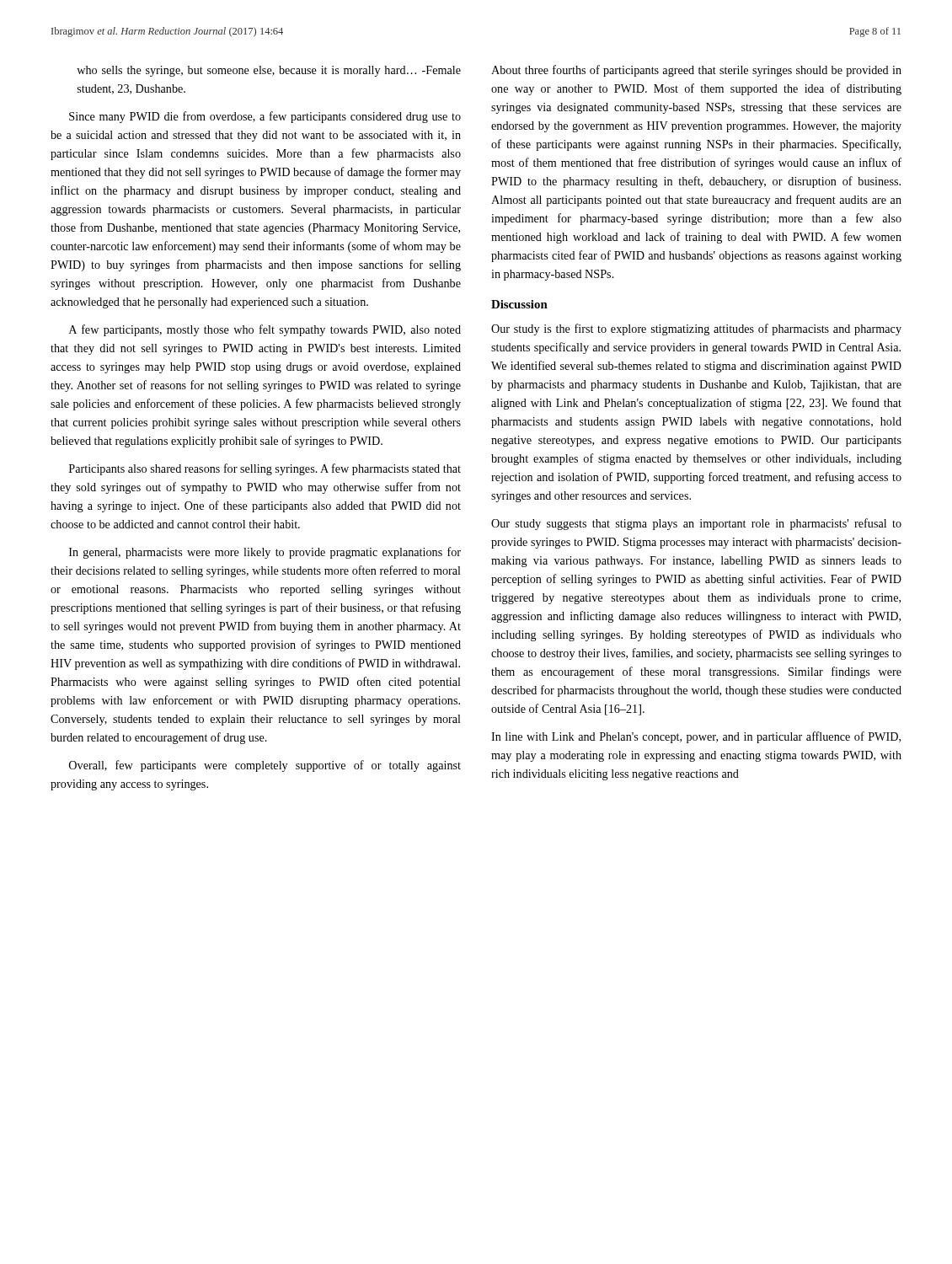Locate the block of text that opens with "In general, pharmacists"
The width and height of the screenshot is (952, 1264).
pyautogui.click(x=256, y=645)
